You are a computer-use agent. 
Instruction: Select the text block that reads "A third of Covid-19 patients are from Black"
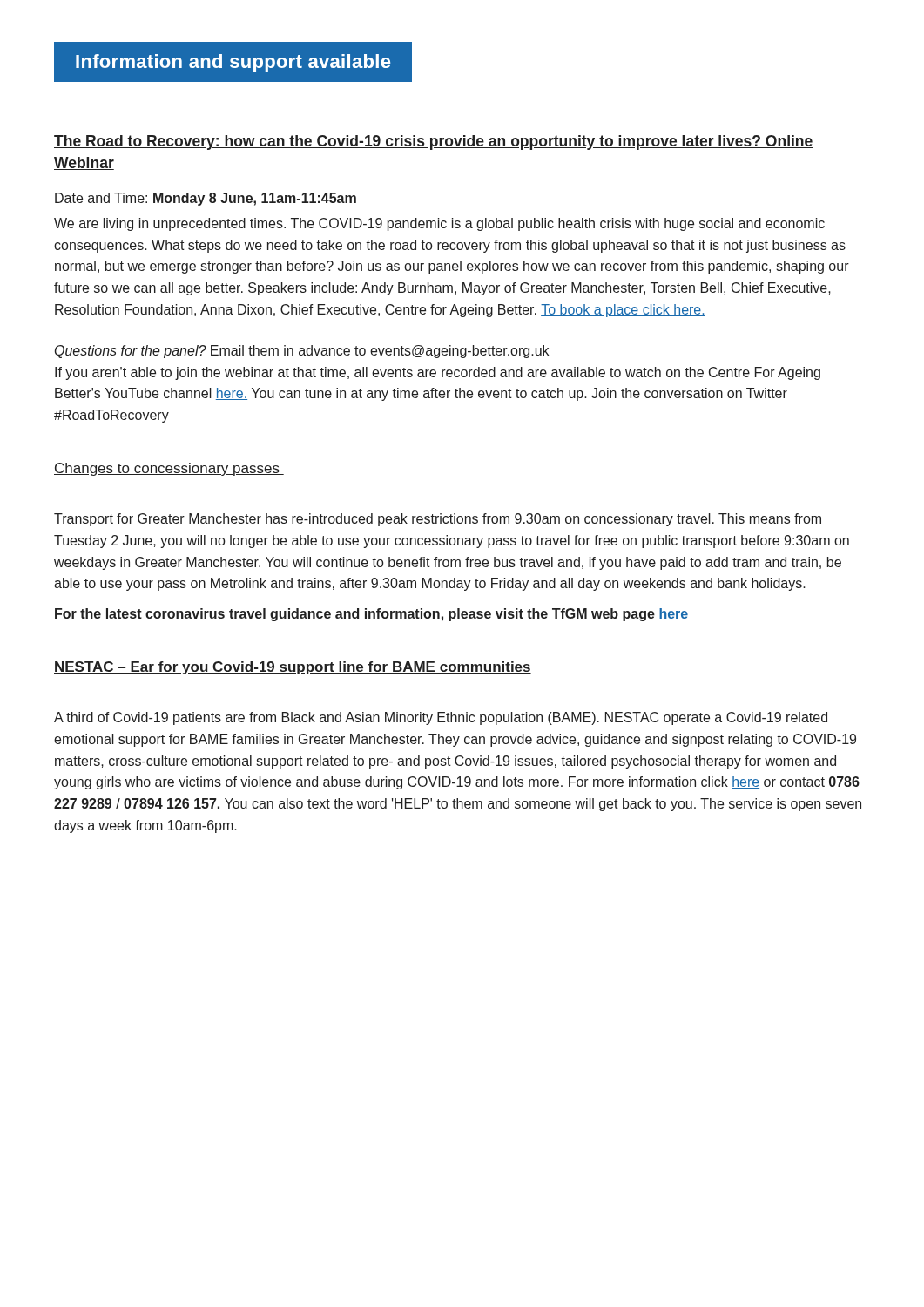pos(458,772)
